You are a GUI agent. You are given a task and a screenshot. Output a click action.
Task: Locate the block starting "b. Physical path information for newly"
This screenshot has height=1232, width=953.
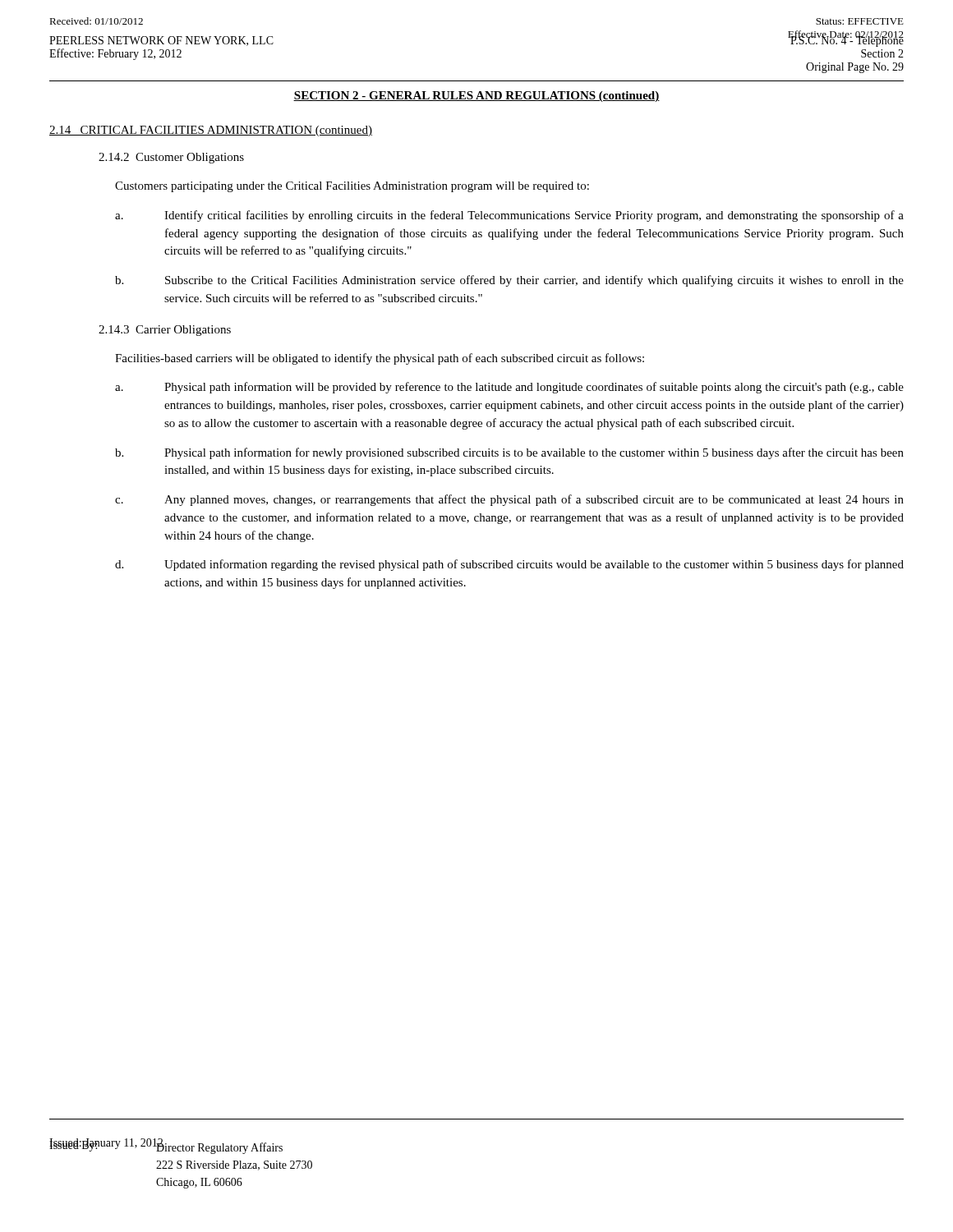(x=509, y=462)
